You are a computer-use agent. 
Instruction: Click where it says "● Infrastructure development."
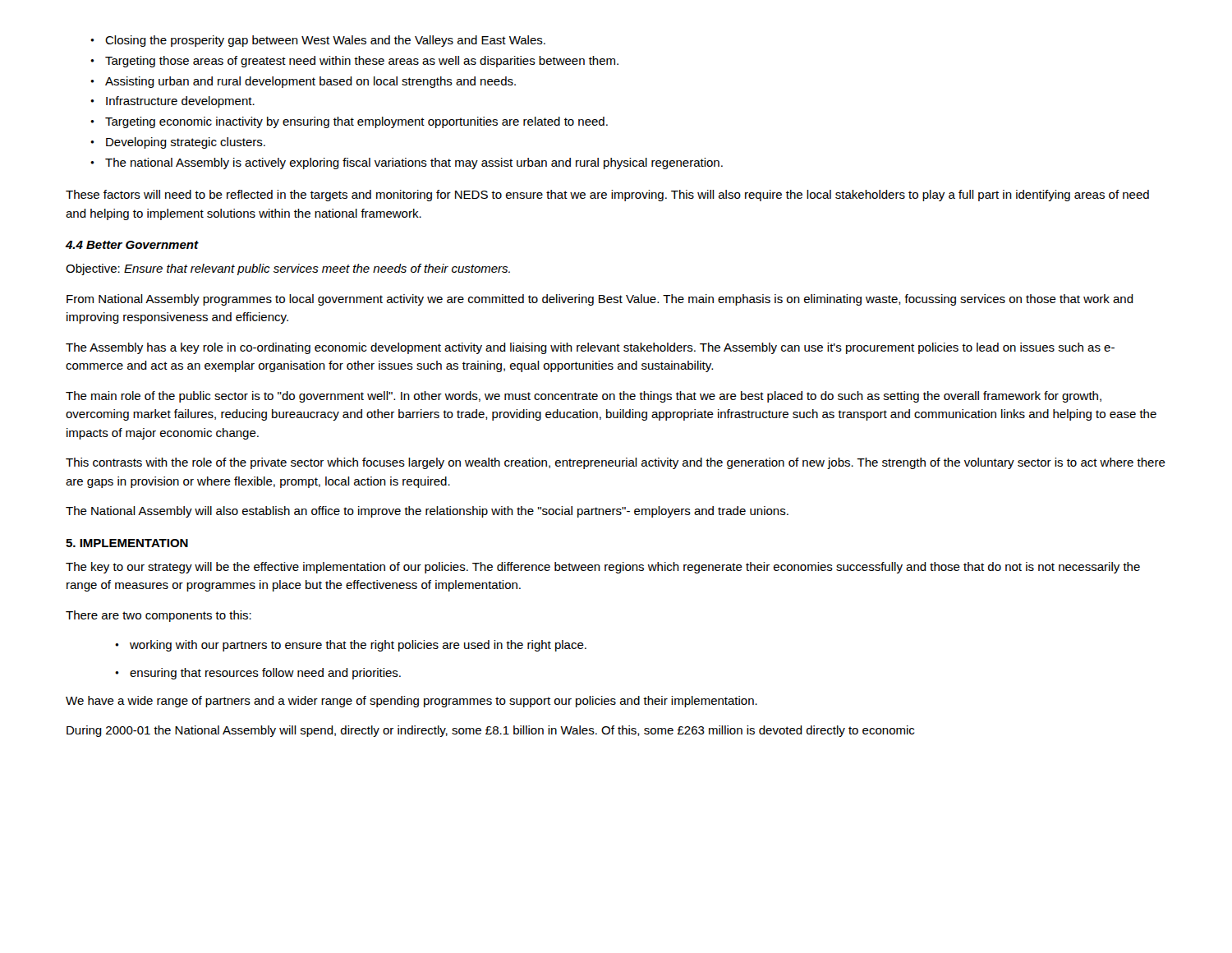172,102
